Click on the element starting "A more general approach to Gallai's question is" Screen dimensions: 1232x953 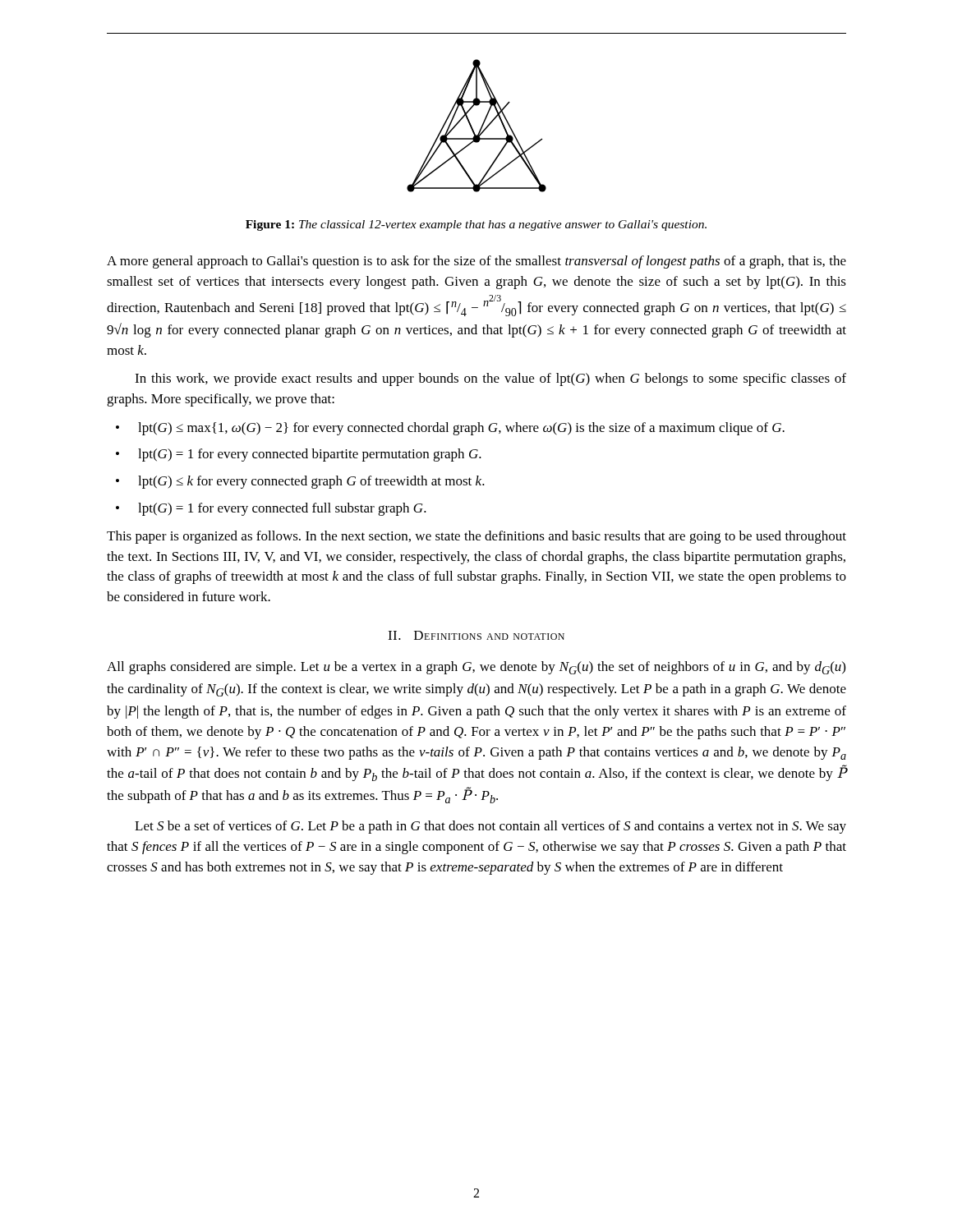476,331
